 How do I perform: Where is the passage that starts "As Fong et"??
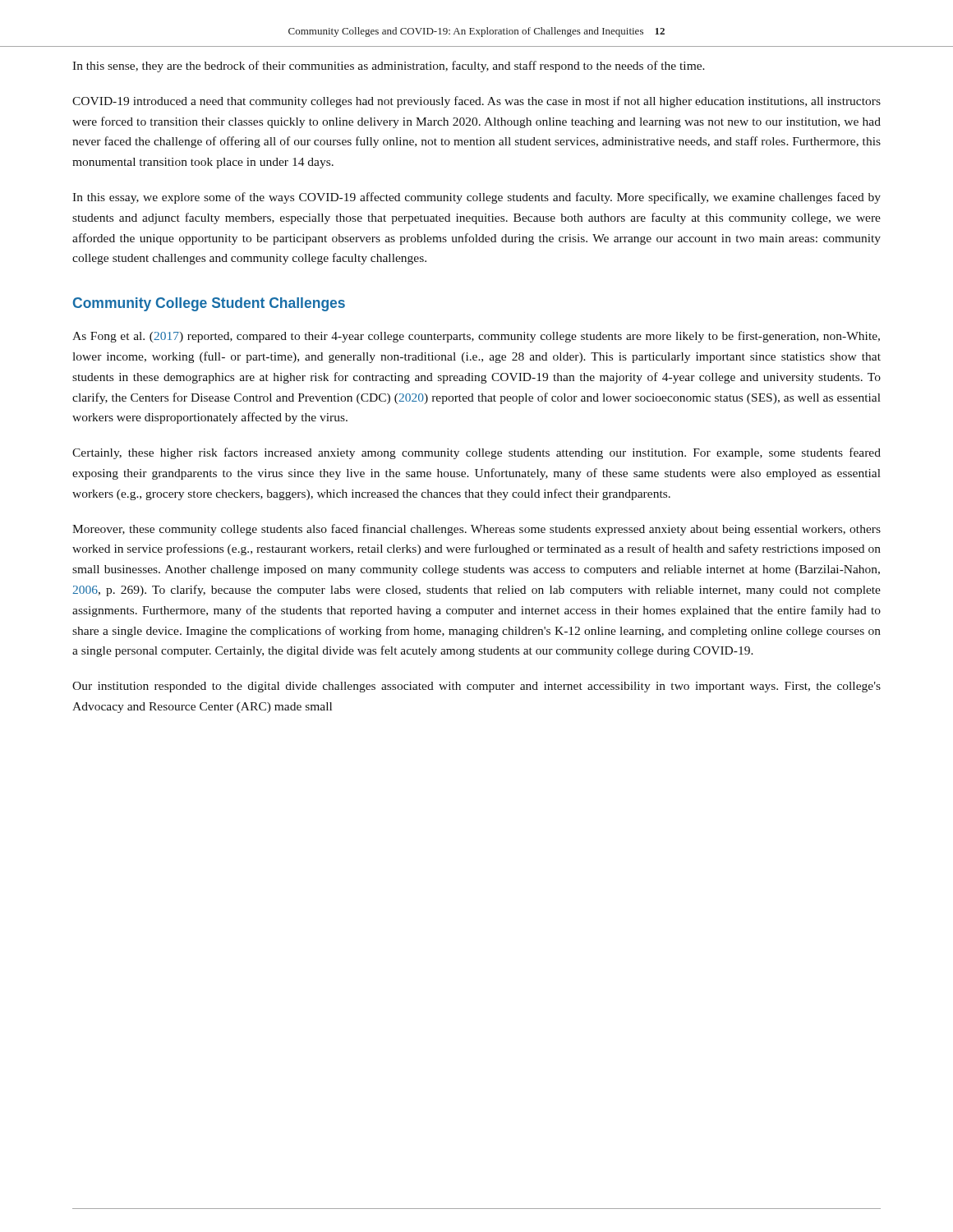476,376
